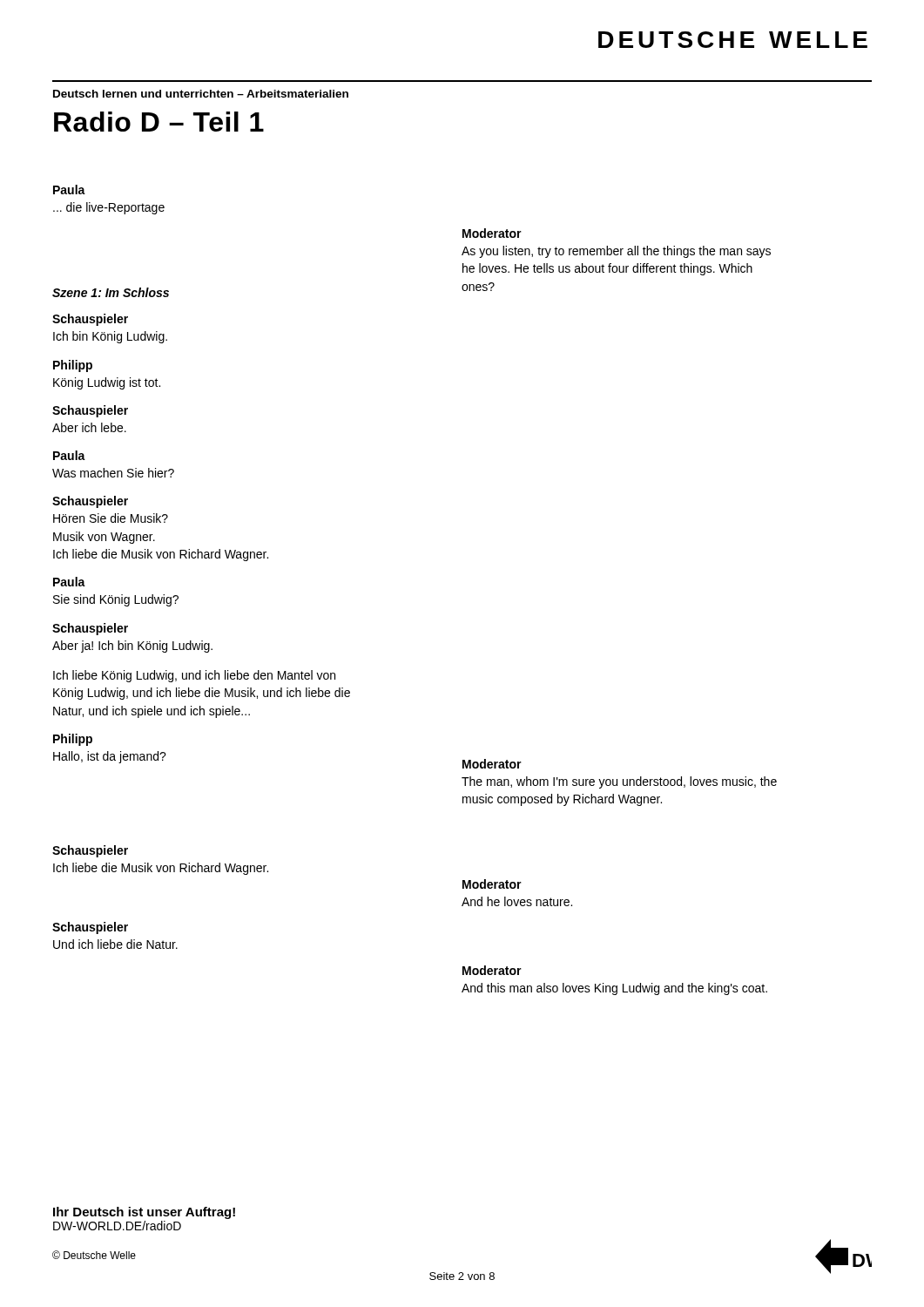Navigate to the region starting "Schauspieler Hören Sie"

click(x=90, y=502)
